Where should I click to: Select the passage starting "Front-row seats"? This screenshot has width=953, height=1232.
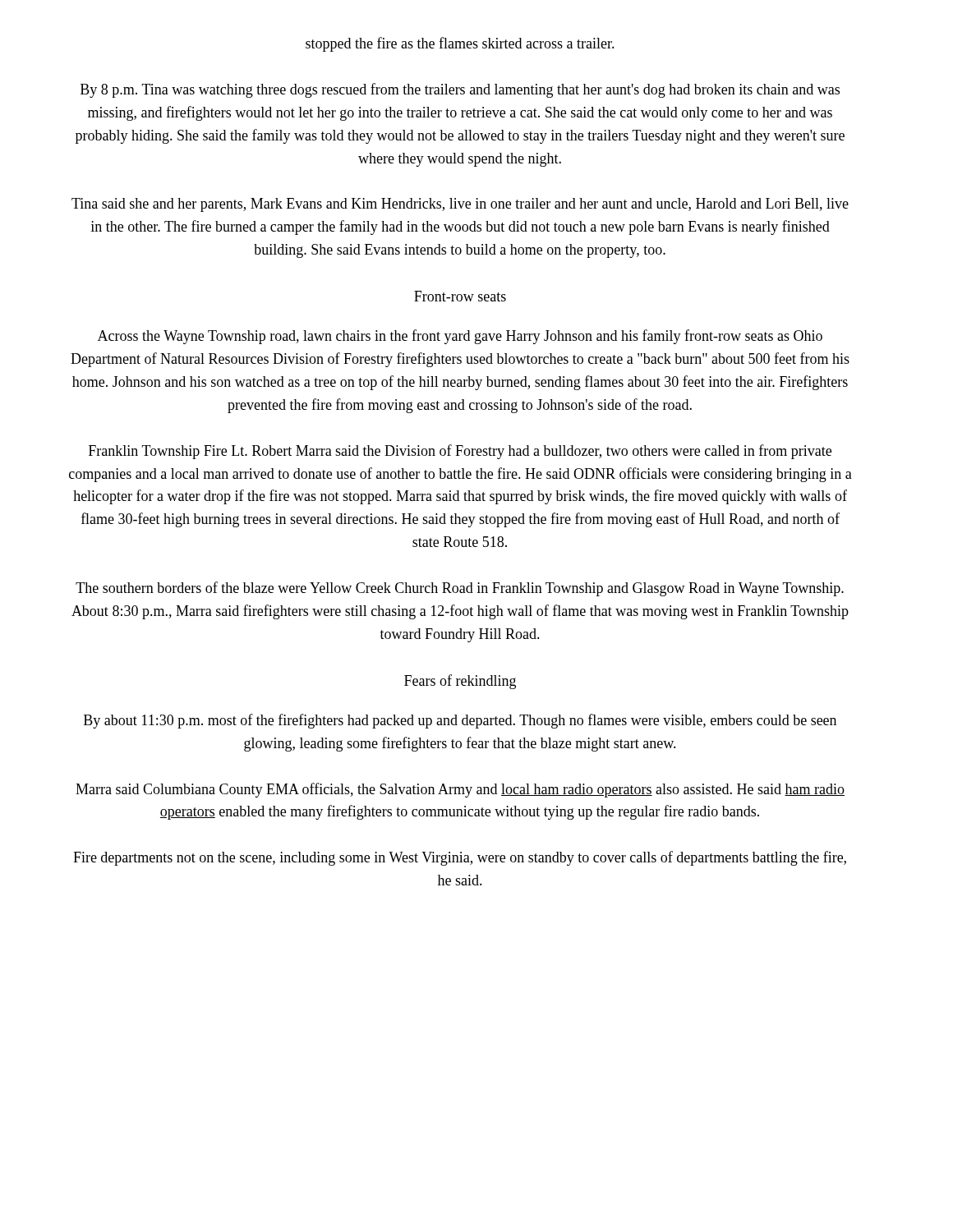pos(460,297)
